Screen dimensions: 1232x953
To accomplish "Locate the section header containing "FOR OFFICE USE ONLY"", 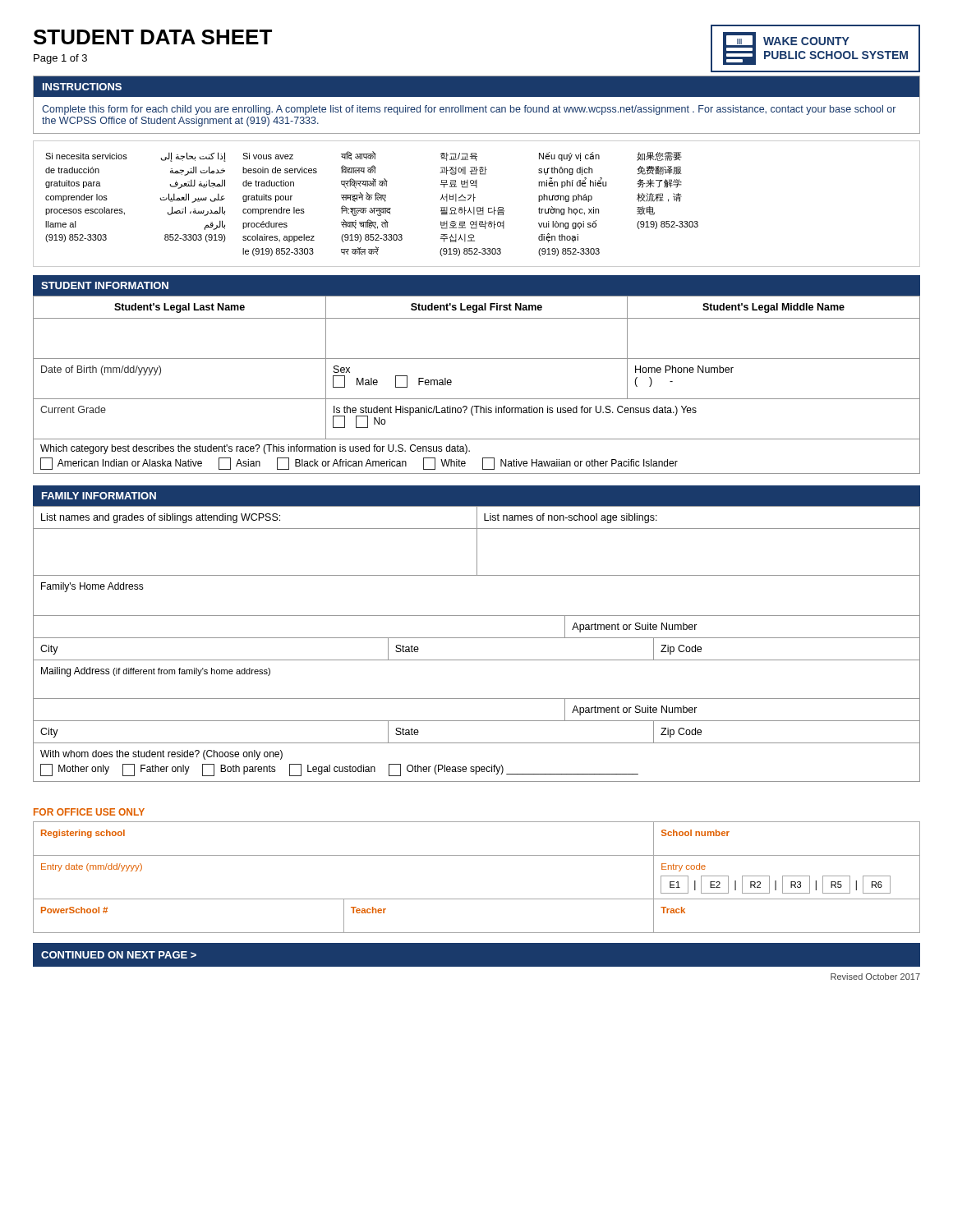I will (476, 812).
